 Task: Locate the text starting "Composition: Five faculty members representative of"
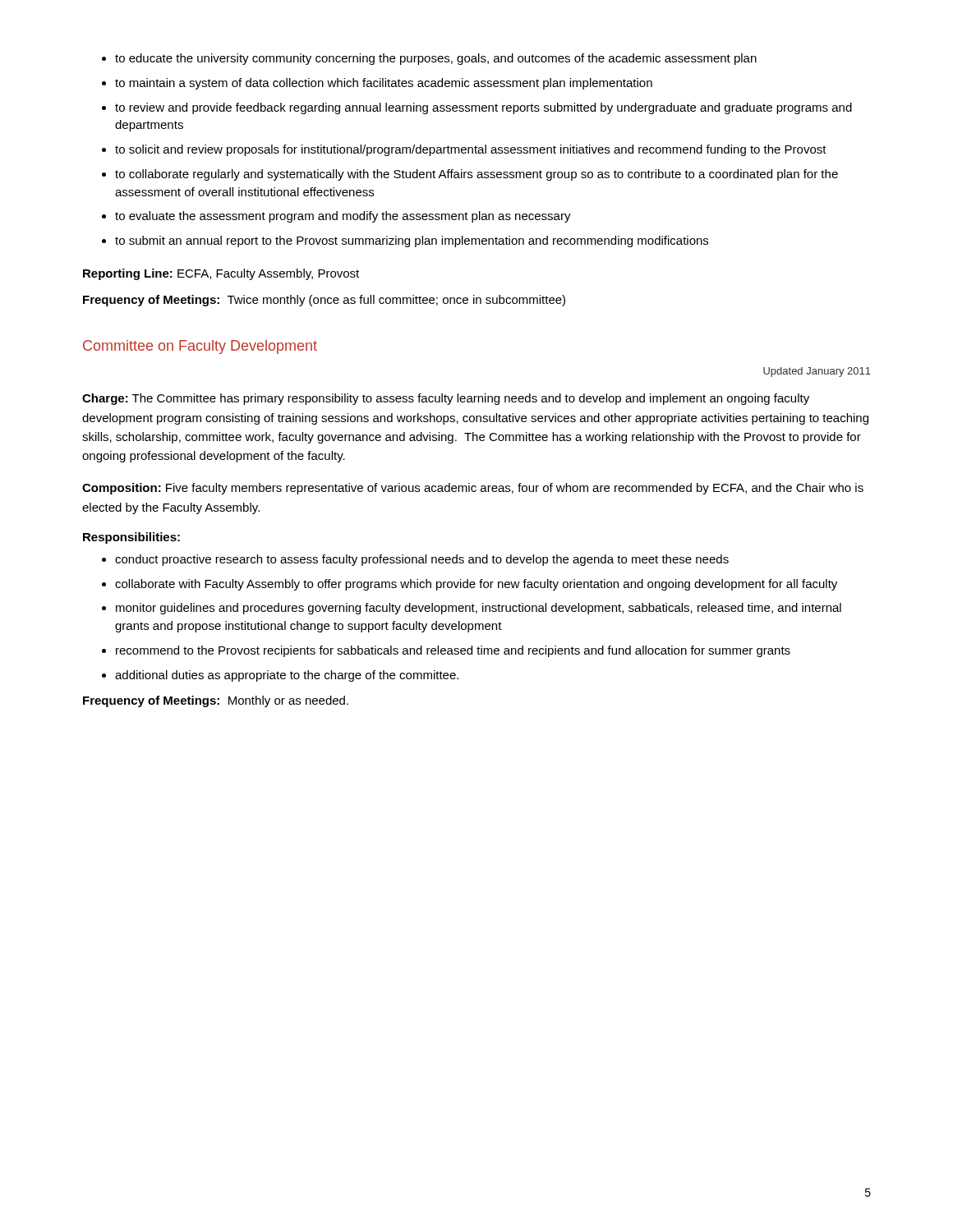473,497
